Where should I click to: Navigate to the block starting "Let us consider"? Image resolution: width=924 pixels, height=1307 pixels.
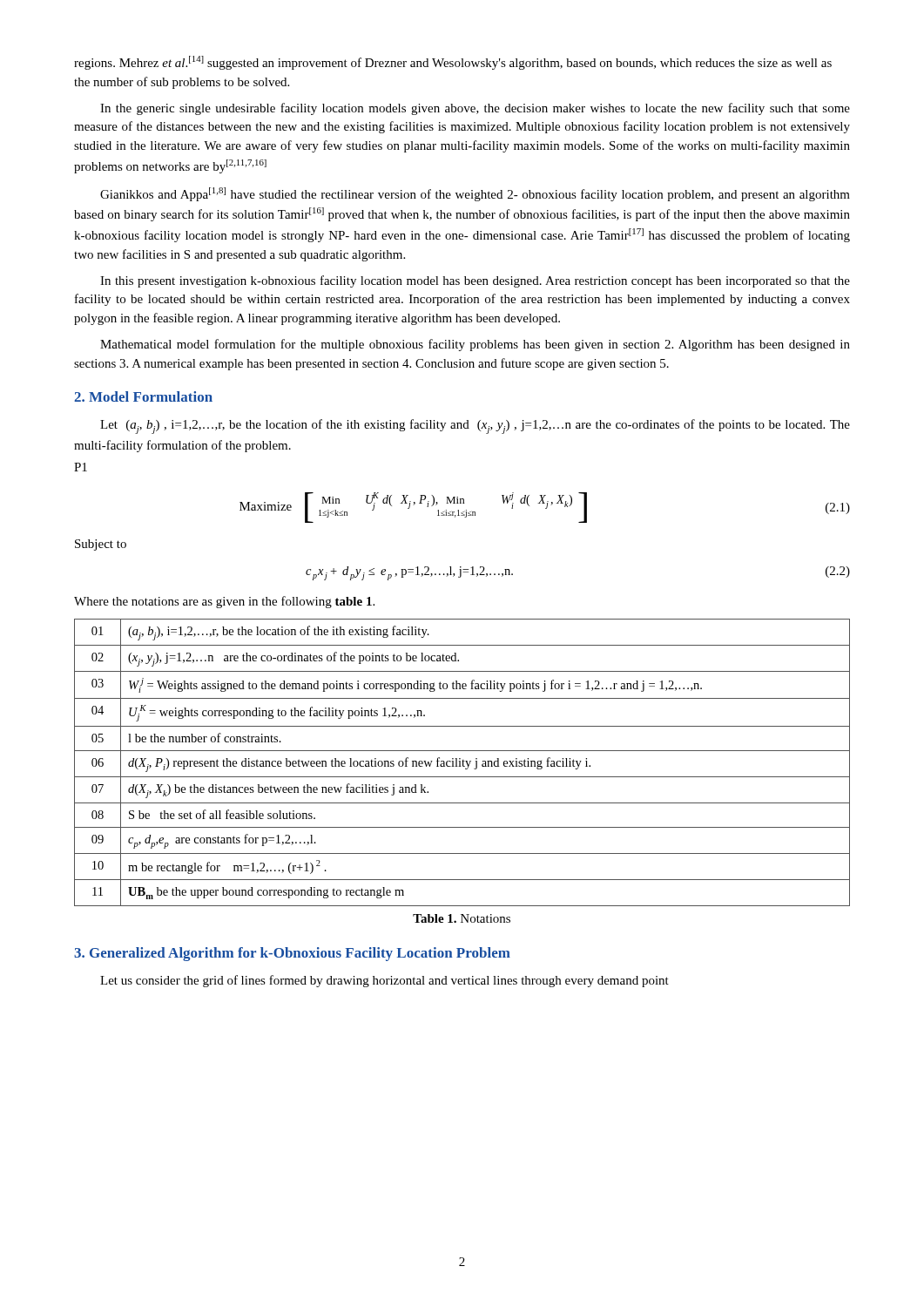coord(384,980)
